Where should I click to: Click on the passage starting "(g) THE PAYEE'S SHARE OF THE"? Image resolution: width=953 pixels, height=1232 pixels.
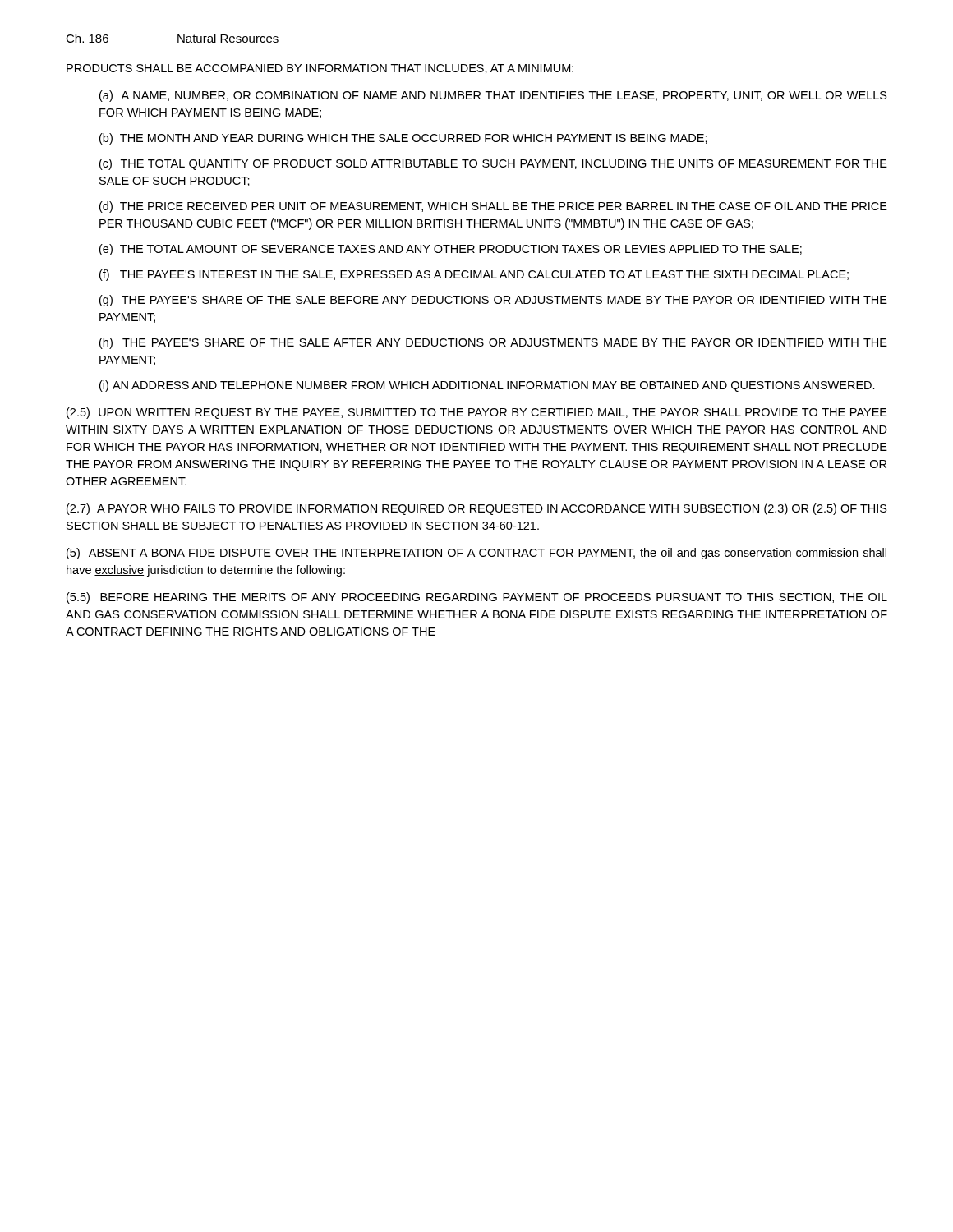pyautogui.click(x=493, y=309)
